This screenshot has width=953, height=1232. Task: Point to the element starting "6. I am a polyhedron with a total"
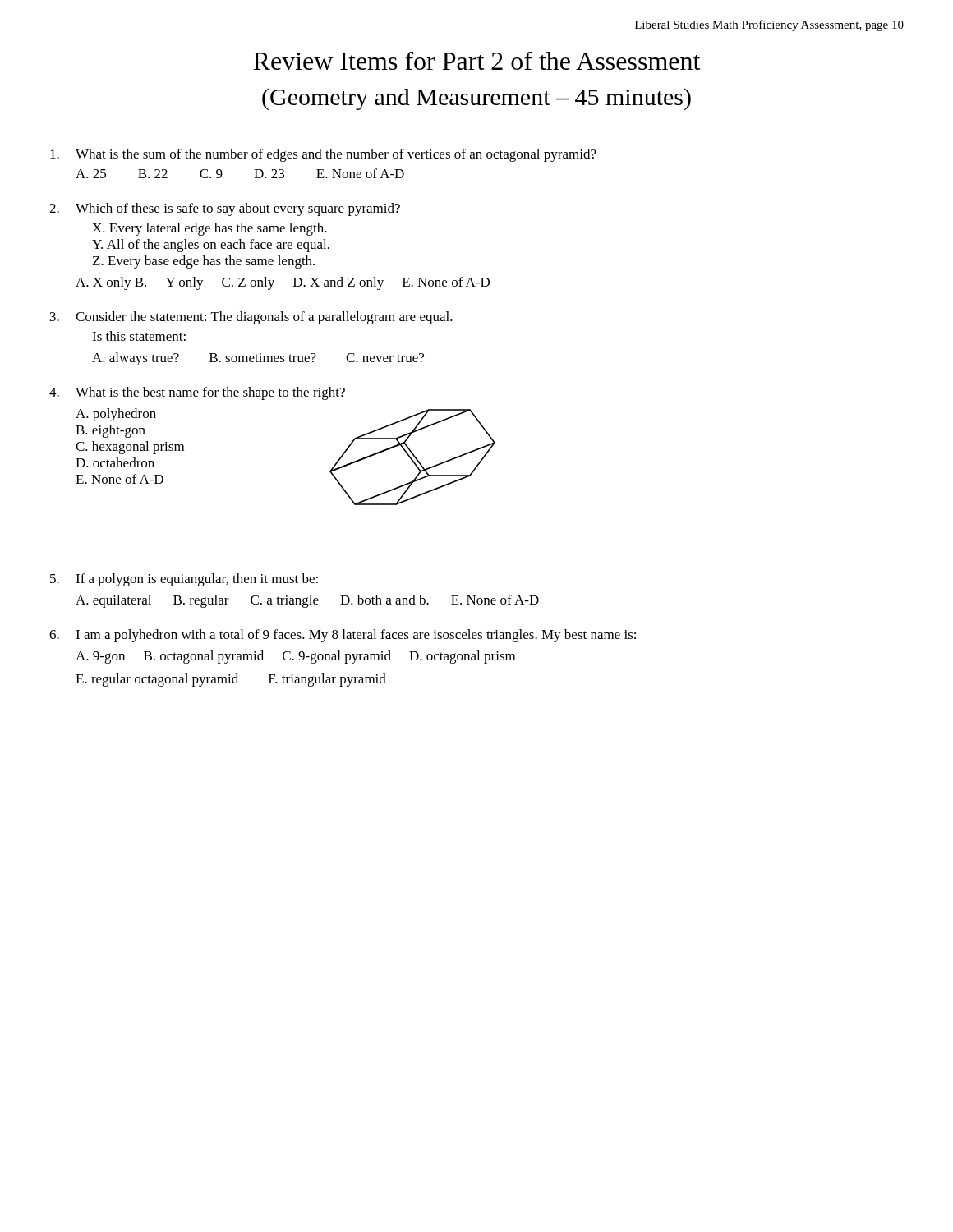pyautogui.click(x=343, y=635)
